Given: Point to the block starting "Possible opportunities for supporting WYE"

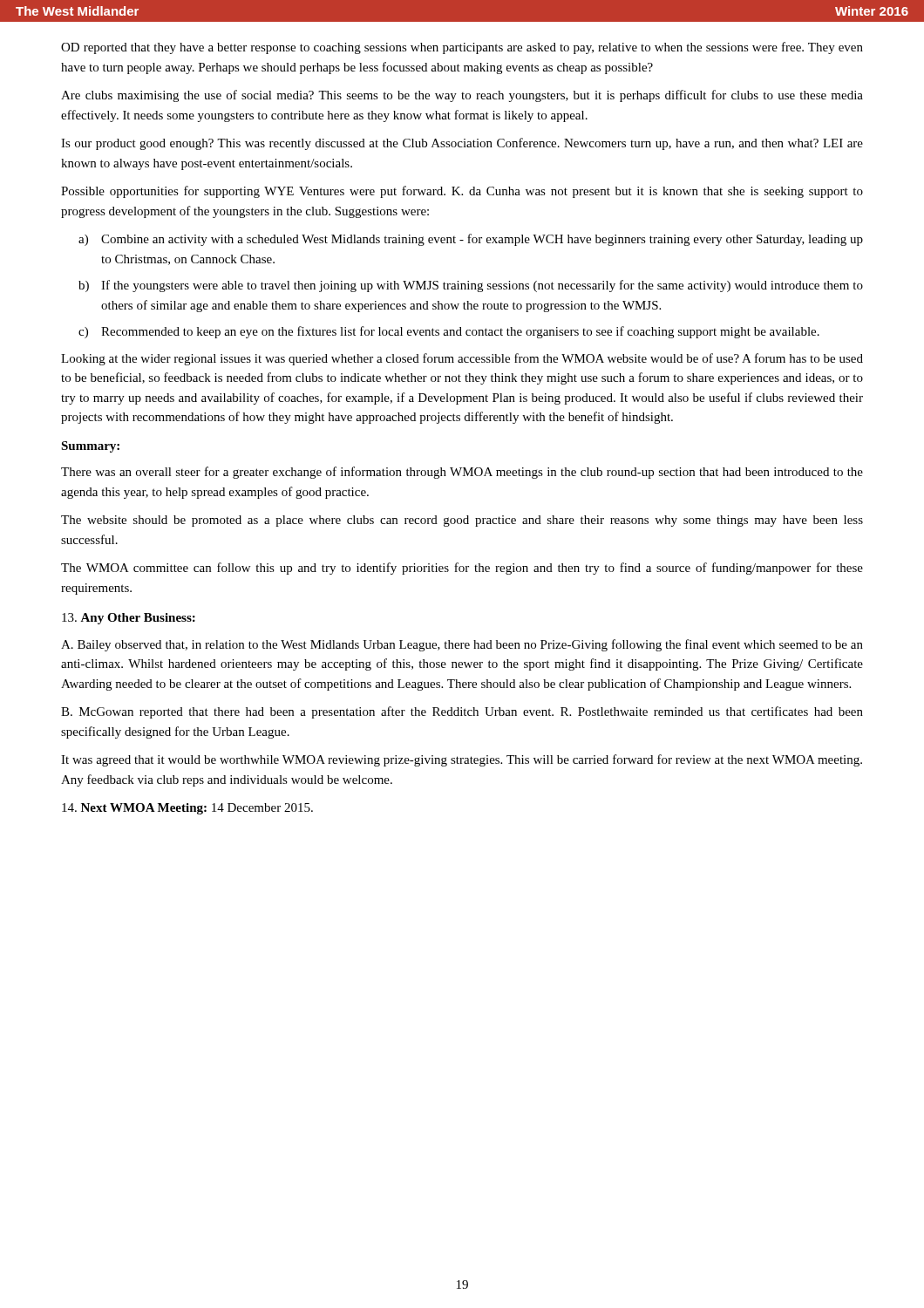Looking at the screenshot, I should pyautogui.click(x=462, y=201).
